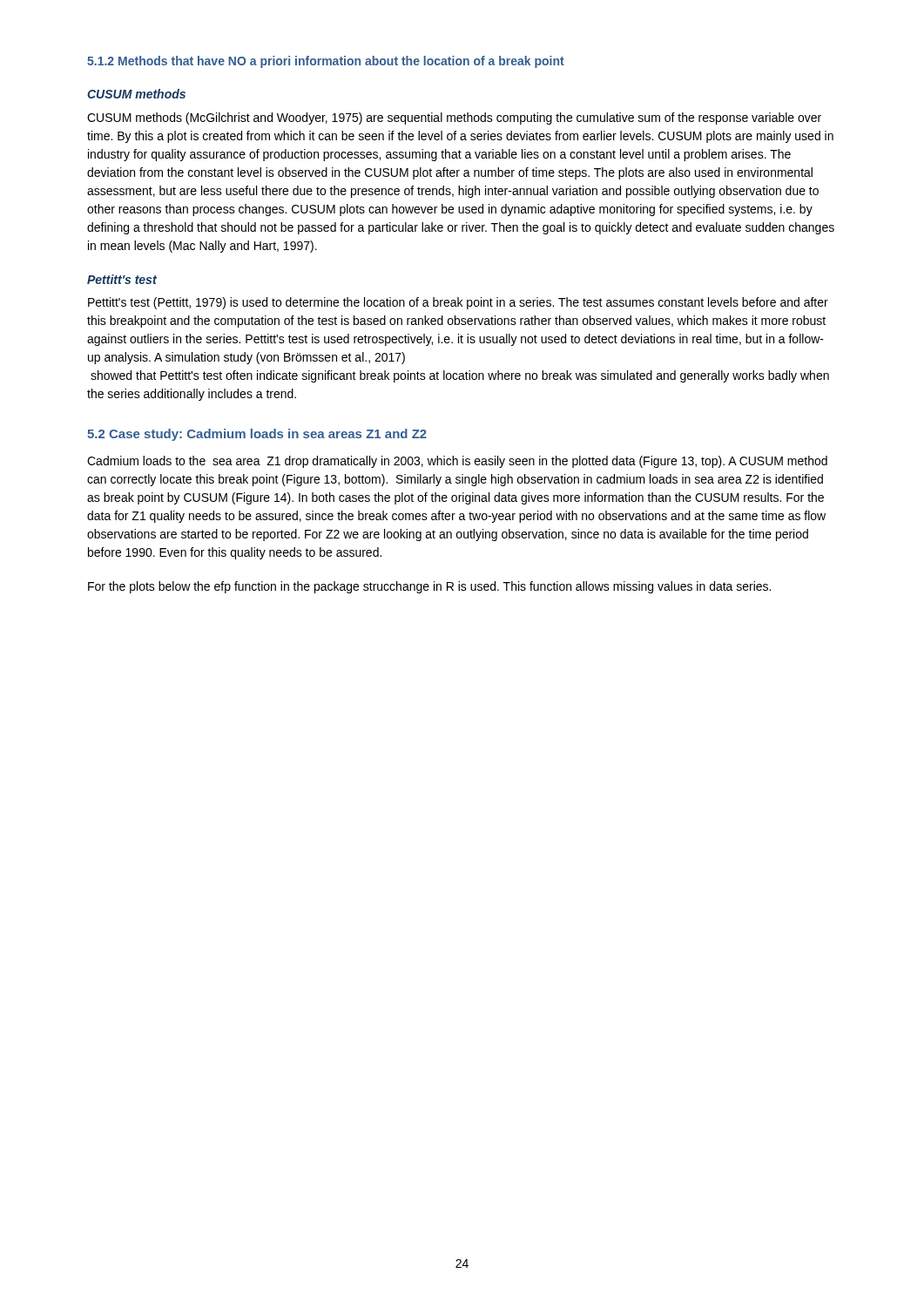
Task: Find the region starting "5.1.2 Methods that have NO a"
Action: (326, 61)
